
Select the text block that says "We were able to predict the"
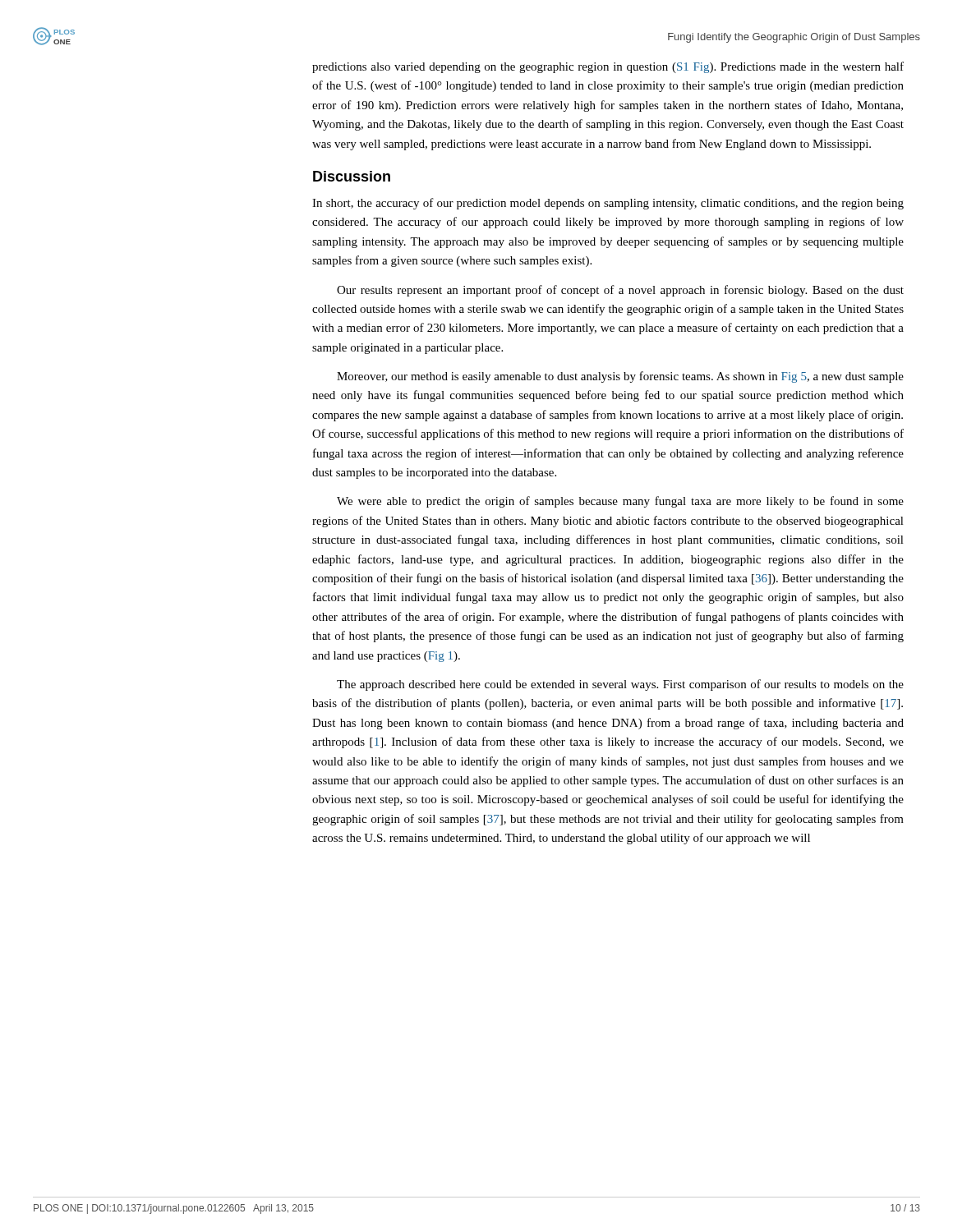[608, 579]
